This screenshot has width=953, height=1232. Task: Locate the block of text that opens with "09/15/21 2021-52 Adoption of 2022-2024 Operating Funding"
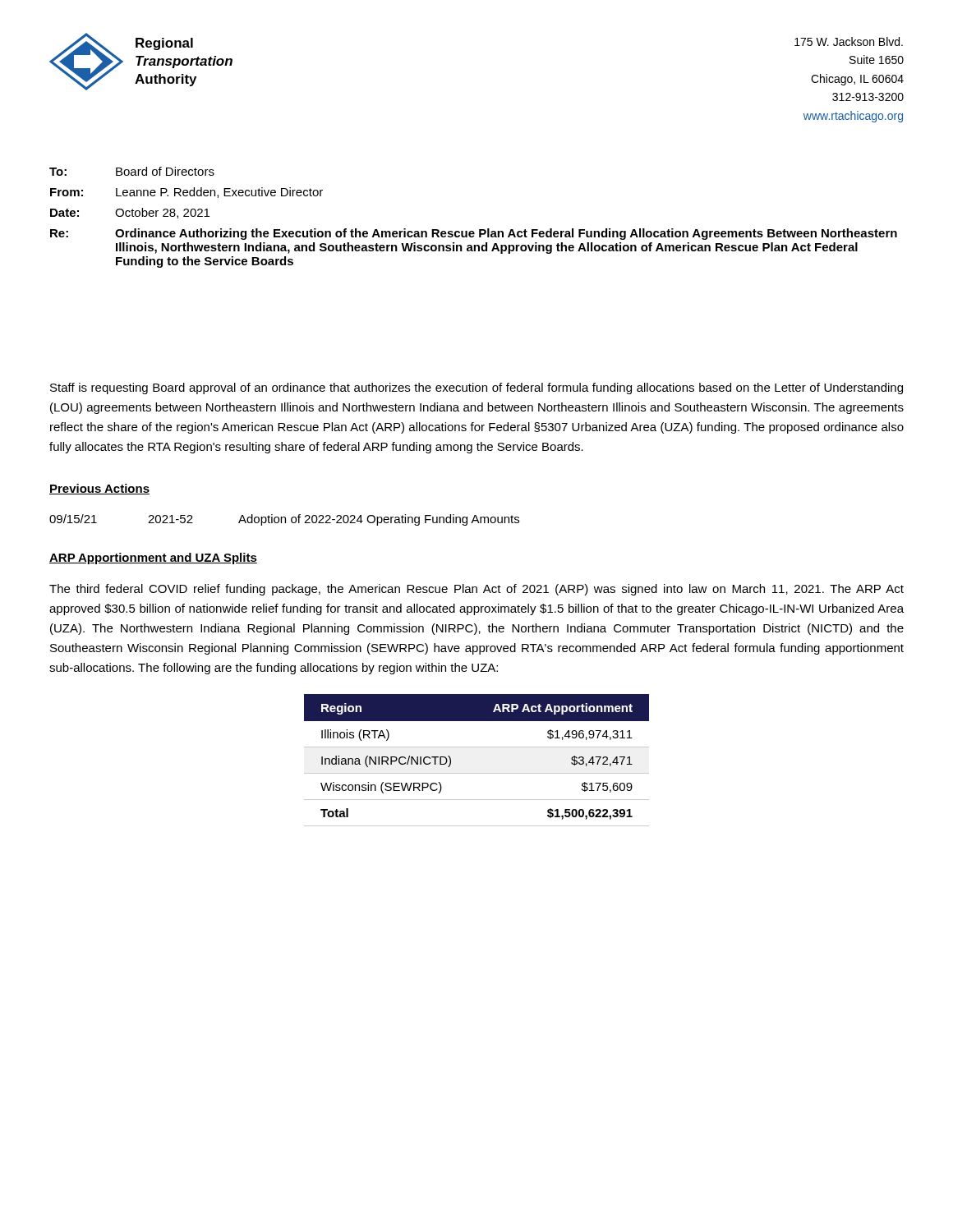click(x=476, y=519)
